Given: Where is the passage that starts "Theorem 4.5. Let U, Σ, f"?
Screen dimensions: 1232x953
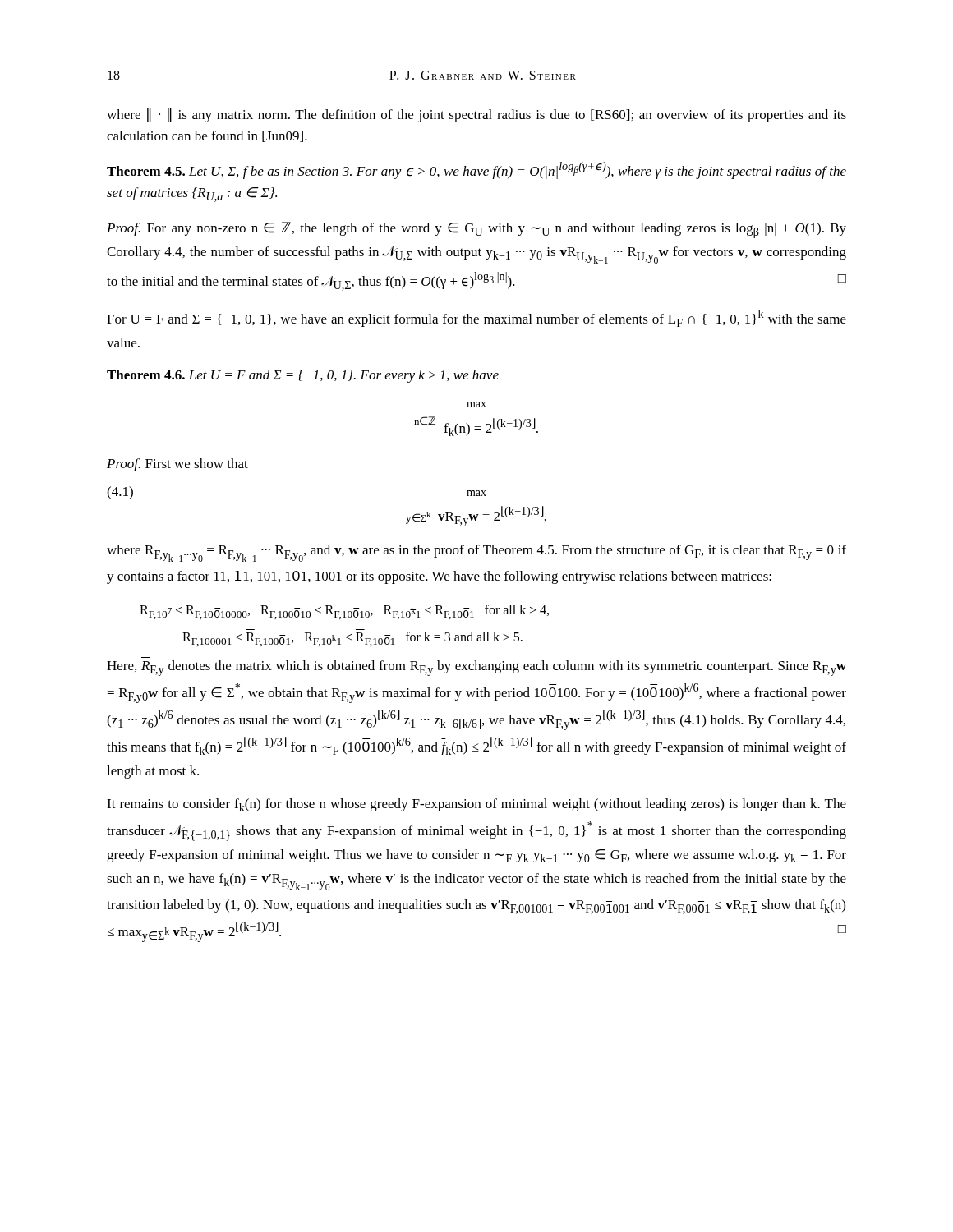Looking at the screenshot, I should pyautogui.click(x=476, y=182).
